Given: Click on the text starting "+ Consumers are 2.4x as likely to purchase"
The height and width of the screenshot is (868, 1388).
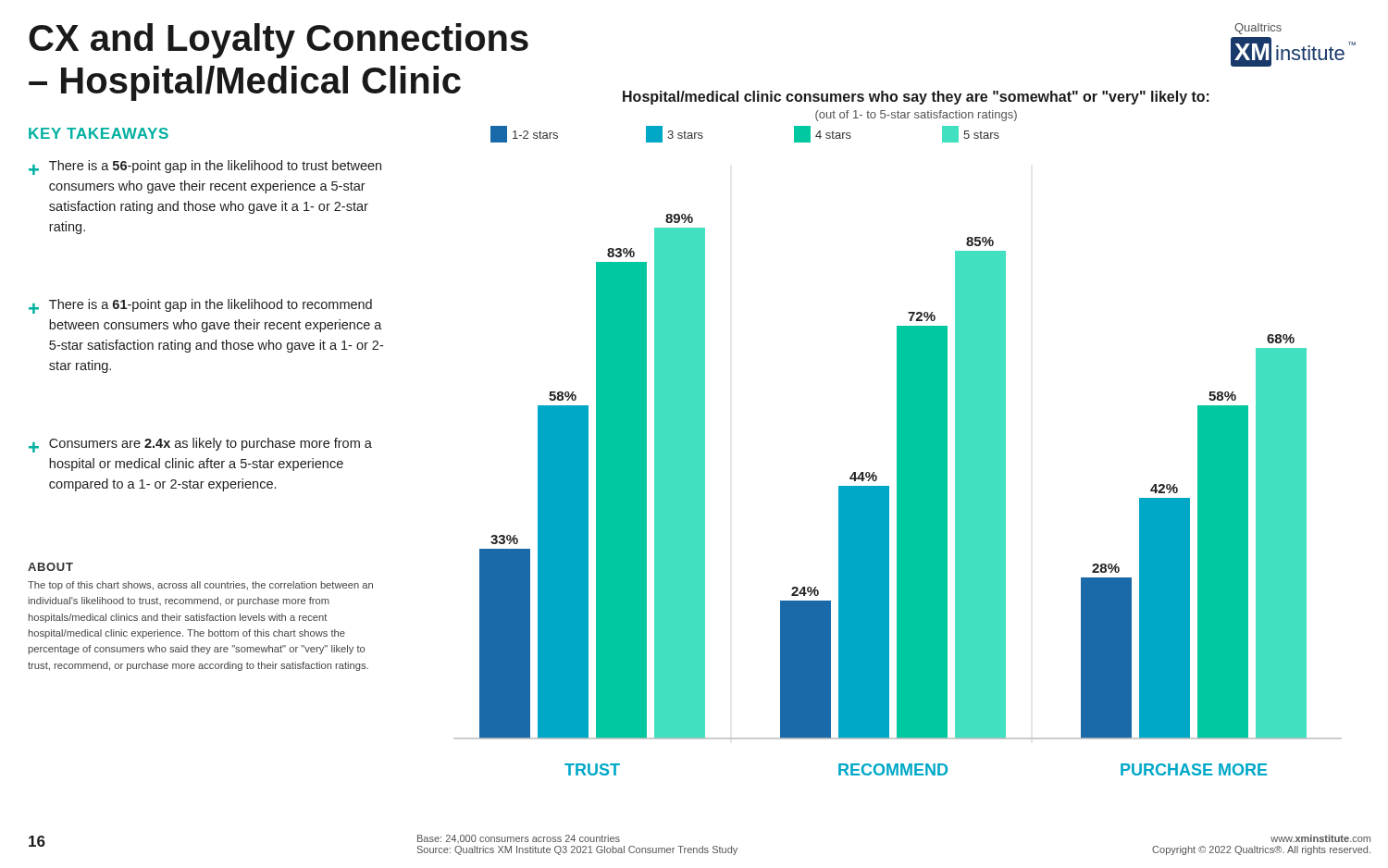Looking at the screenshot, I should click(208, 464).
